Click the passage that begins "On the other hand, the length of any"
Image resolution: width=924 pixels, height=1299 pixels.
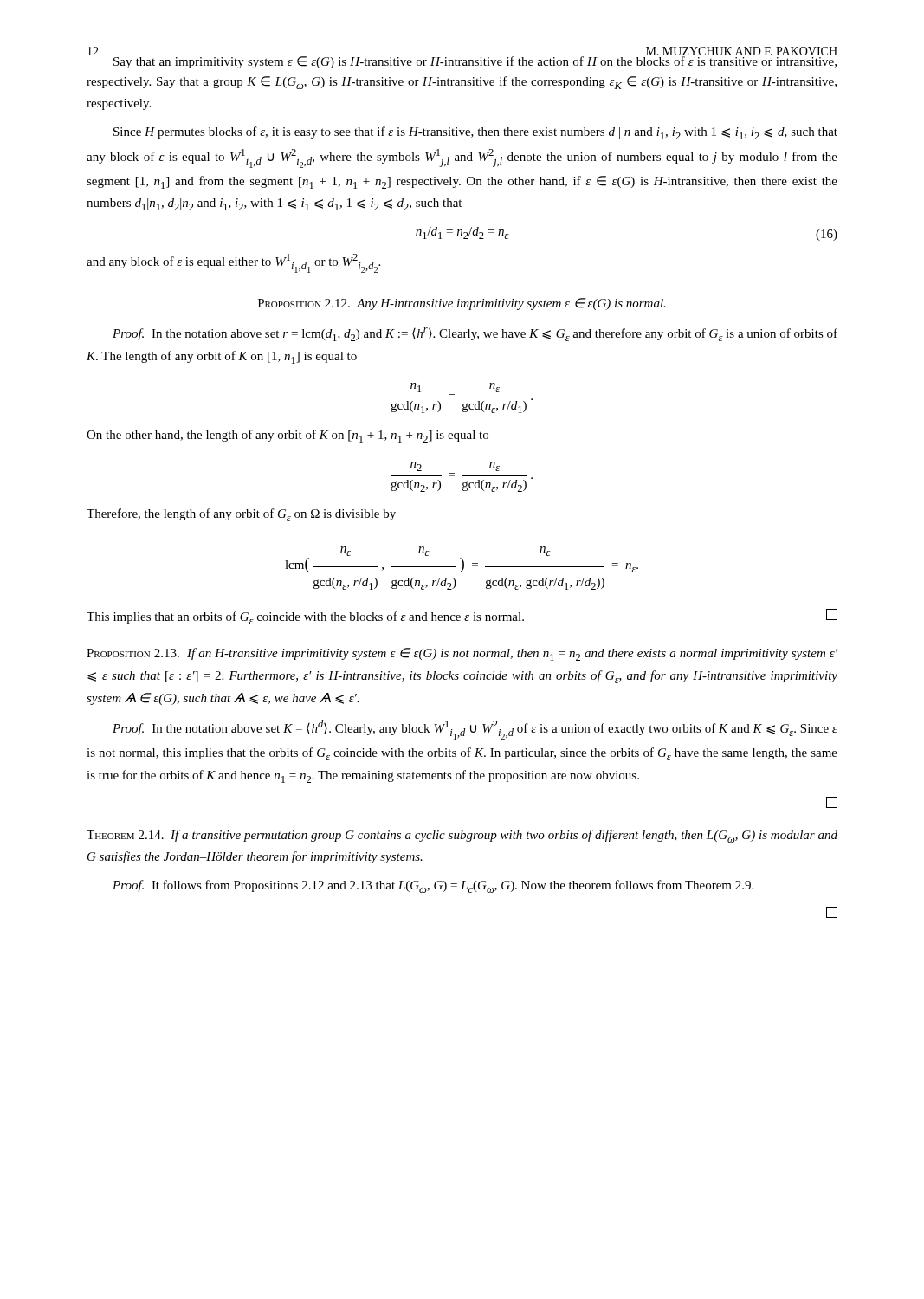click(x=462, y=436)
